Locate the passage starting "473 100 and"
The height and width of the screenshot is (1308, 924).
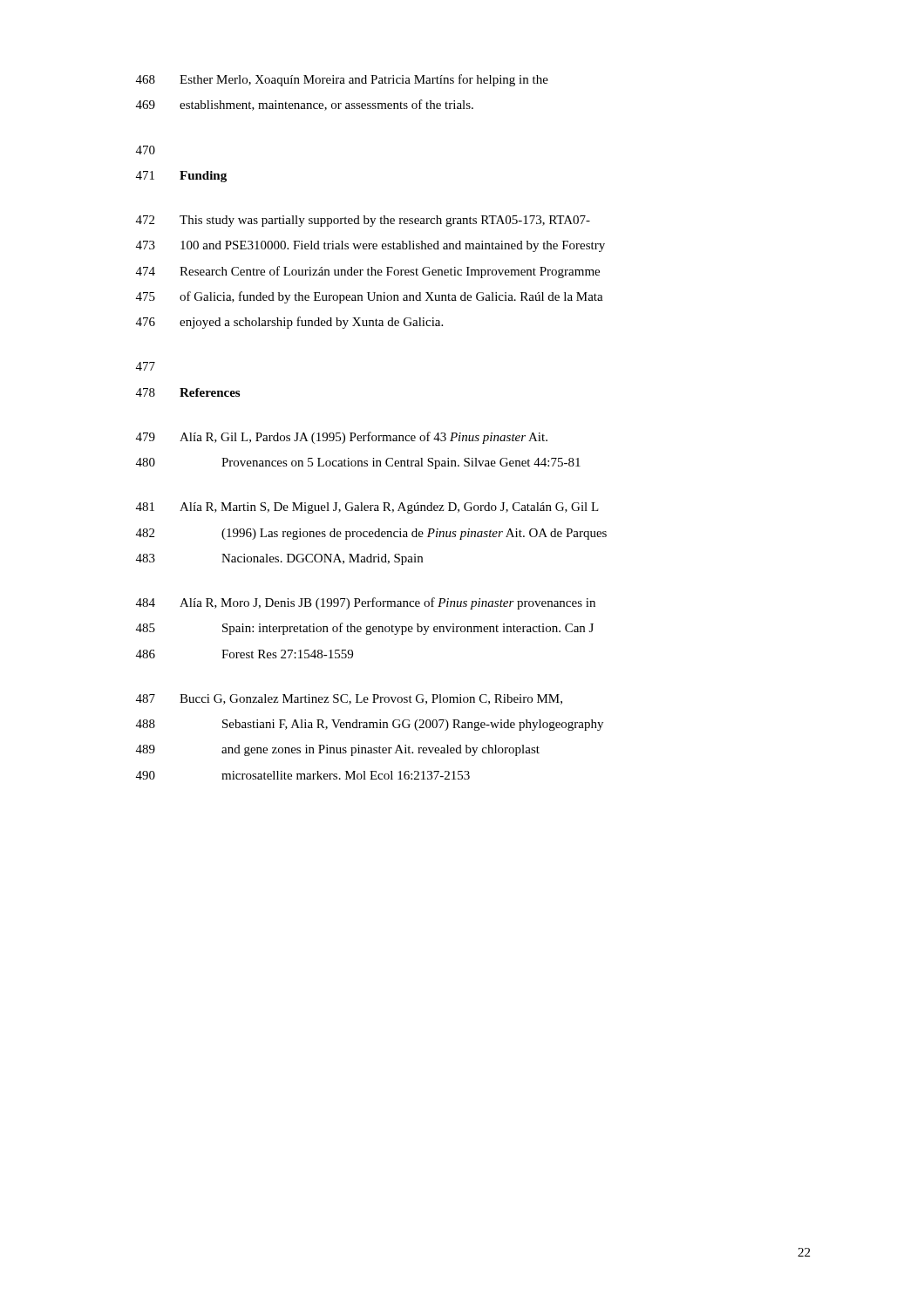tap(462, 246)
